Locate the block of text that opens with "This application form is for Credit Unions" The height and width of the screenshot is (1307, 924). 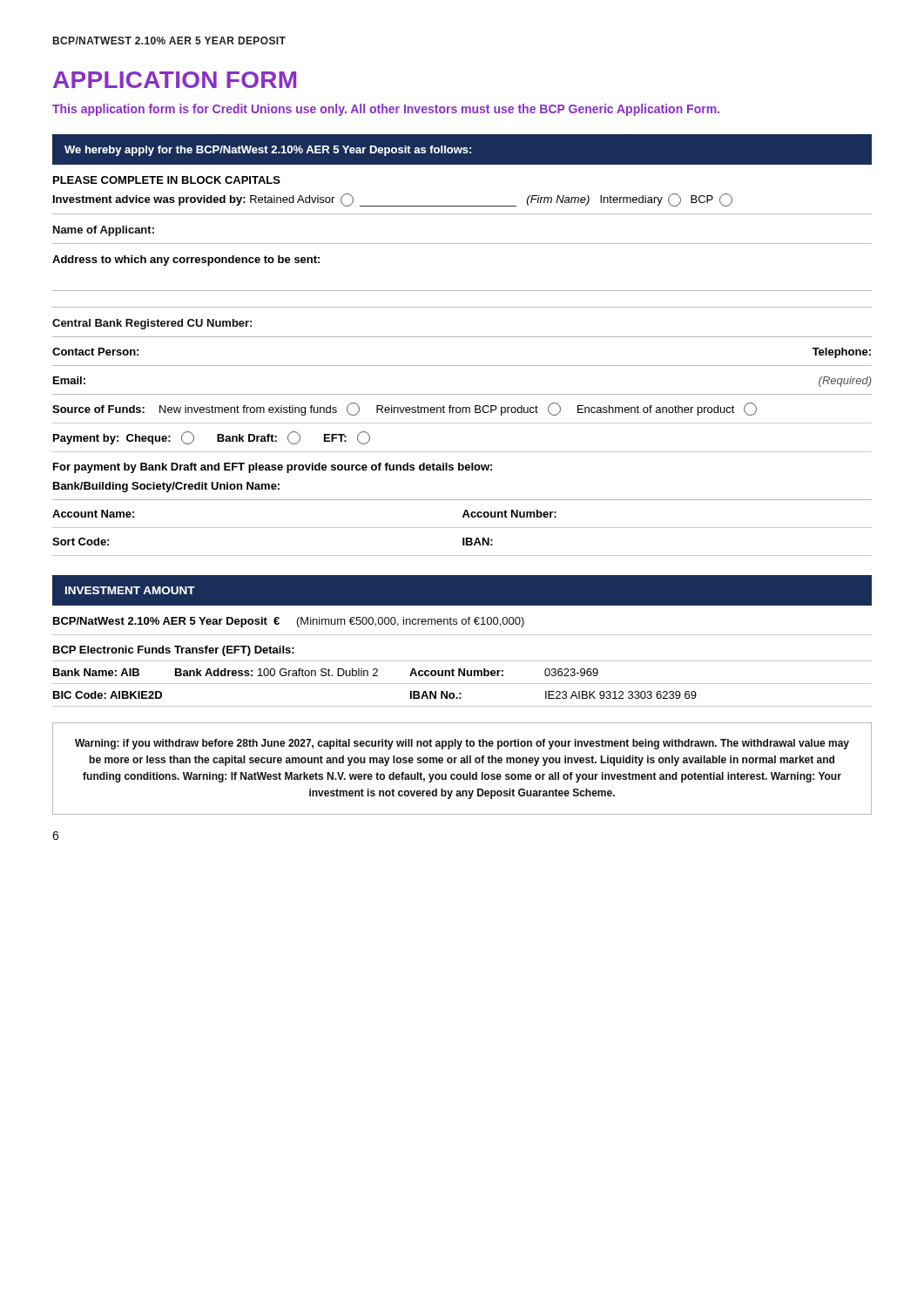point(386,109)
